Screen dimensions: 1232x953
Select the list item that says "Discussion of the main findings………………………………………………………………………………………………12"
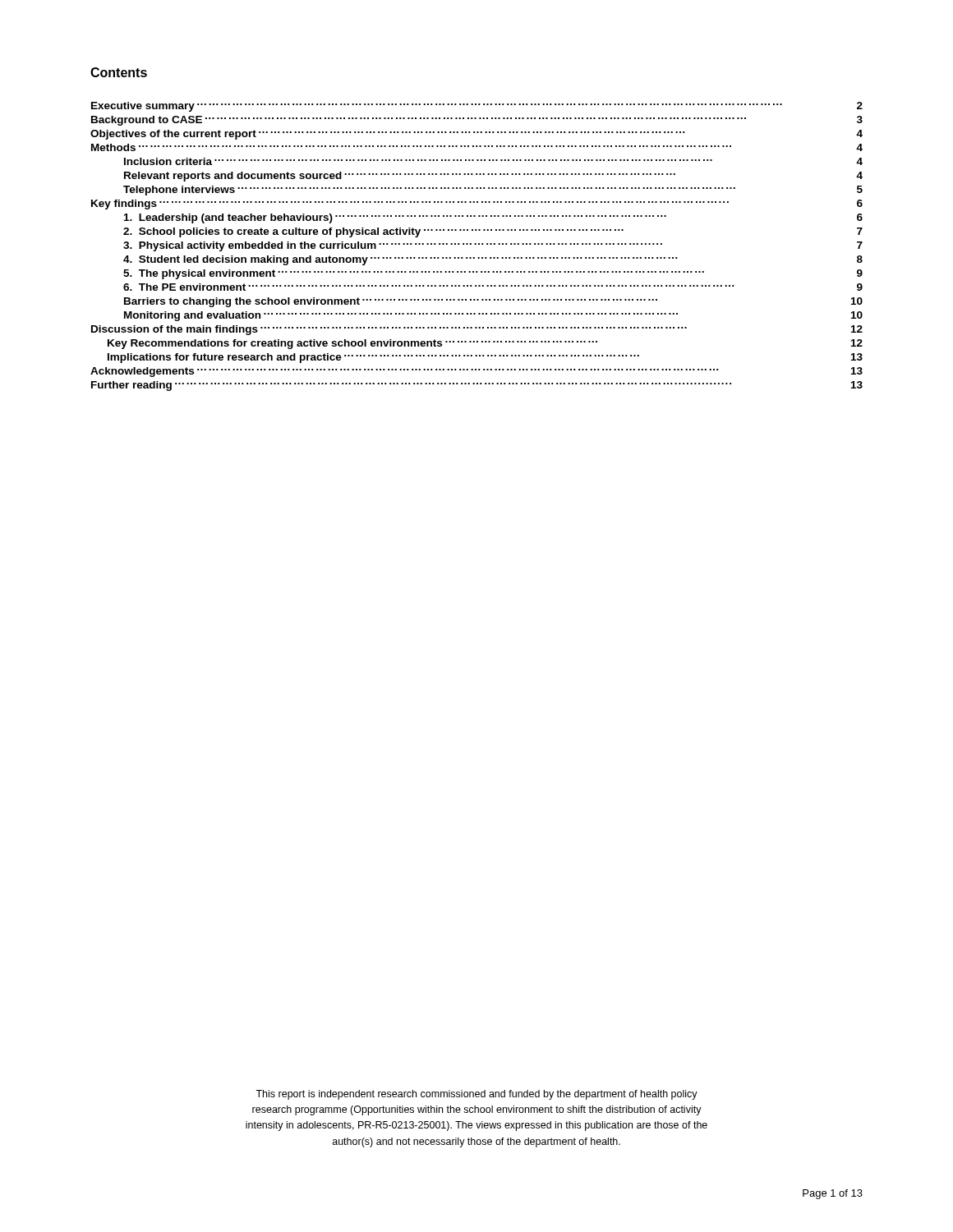(476, 329)
